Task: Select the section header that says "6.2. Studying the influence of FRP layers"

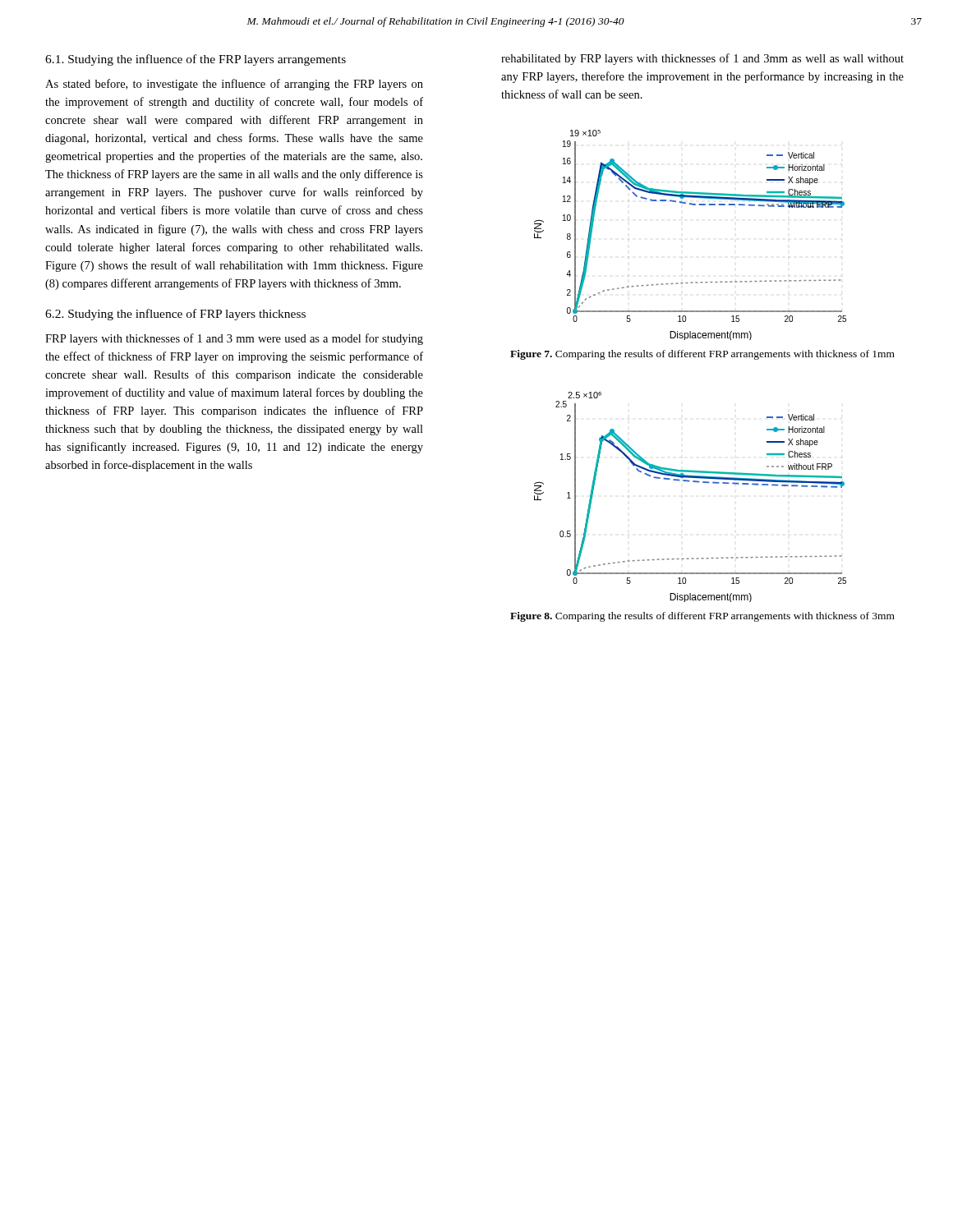Action: click(x=176, y=313)
